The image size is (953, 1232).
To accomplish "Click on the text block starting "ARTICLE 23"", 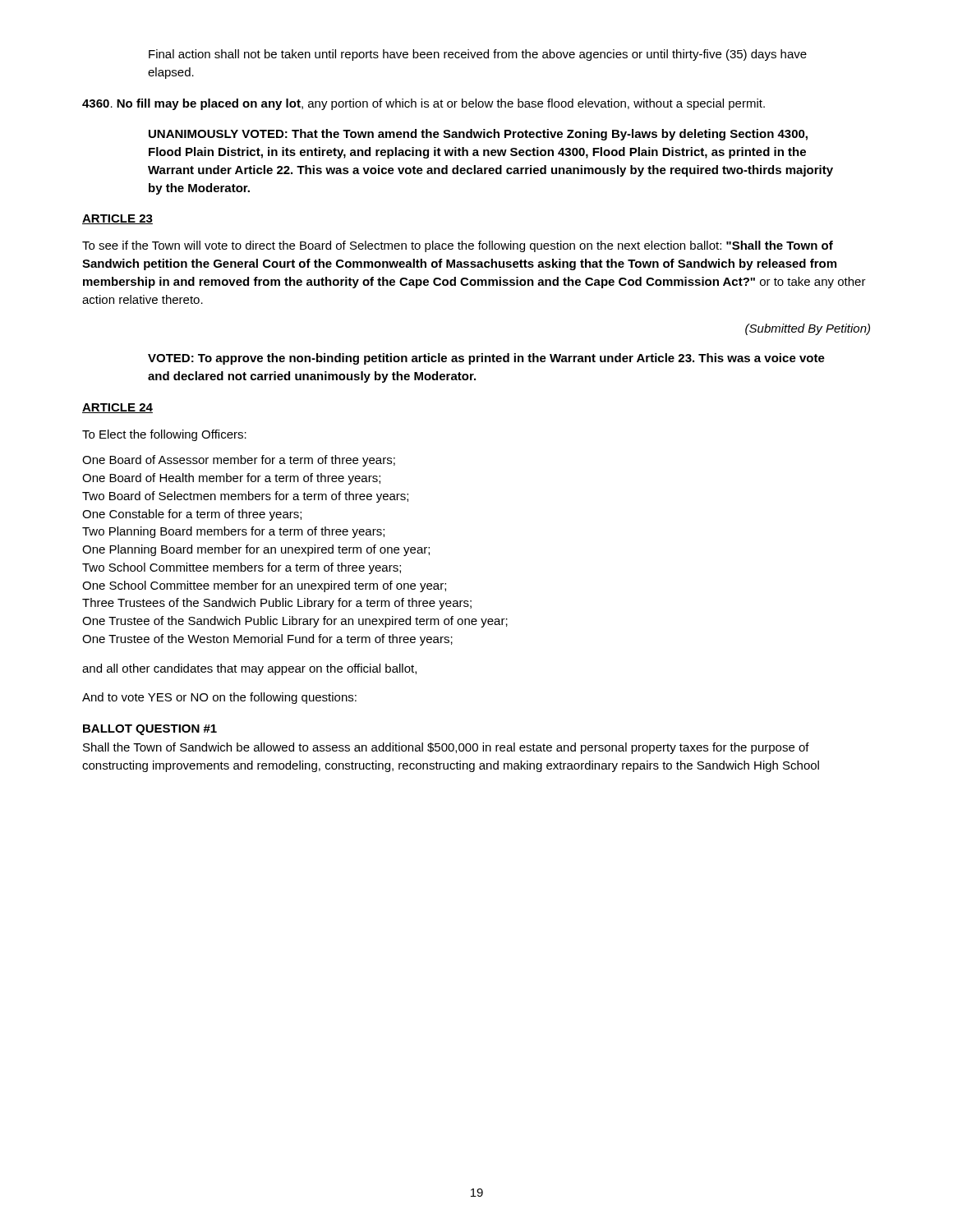I will tap(117, 218).
